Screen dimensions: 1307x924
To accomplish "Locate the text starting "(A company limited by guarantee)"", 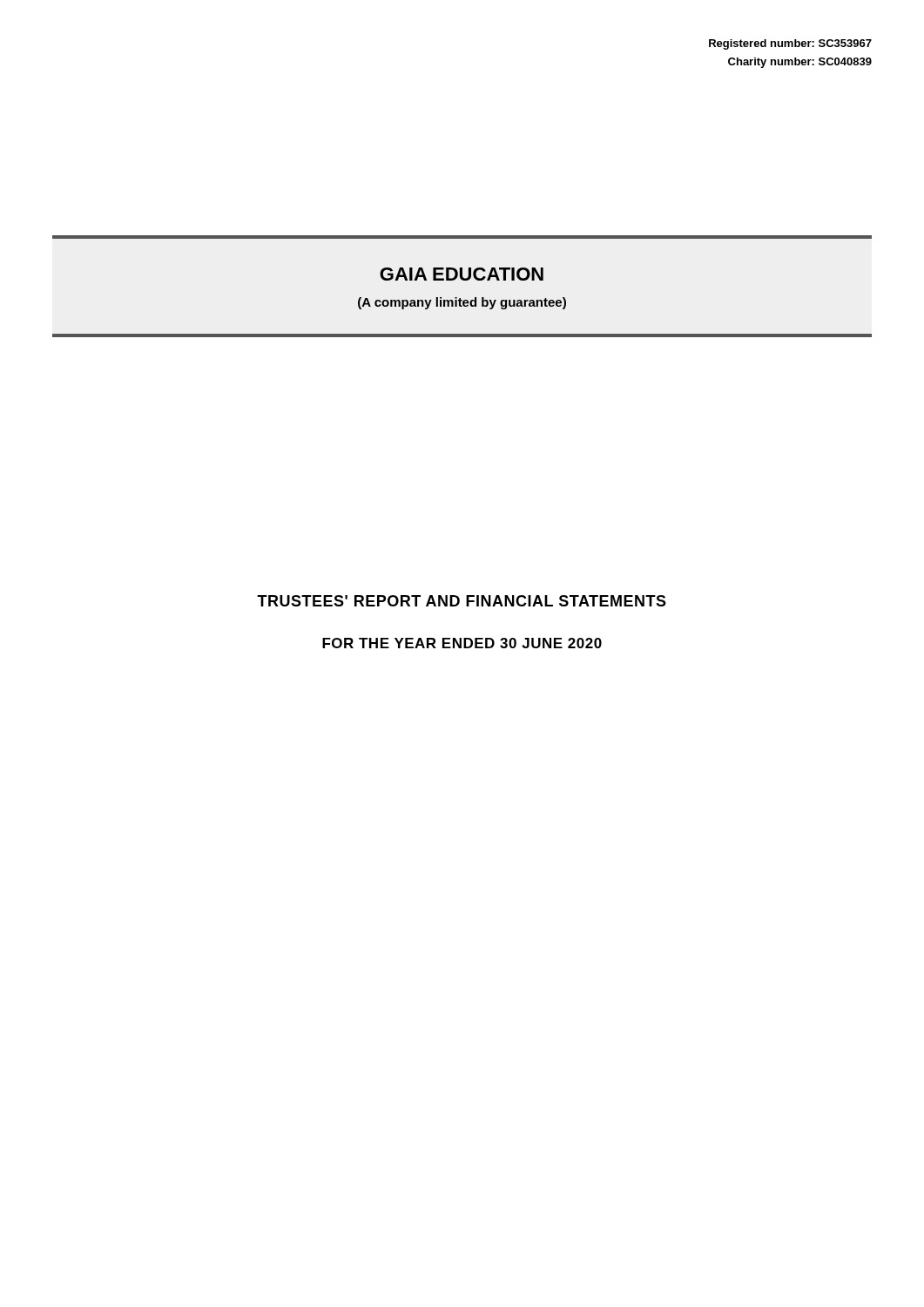I will pos(462,302).
